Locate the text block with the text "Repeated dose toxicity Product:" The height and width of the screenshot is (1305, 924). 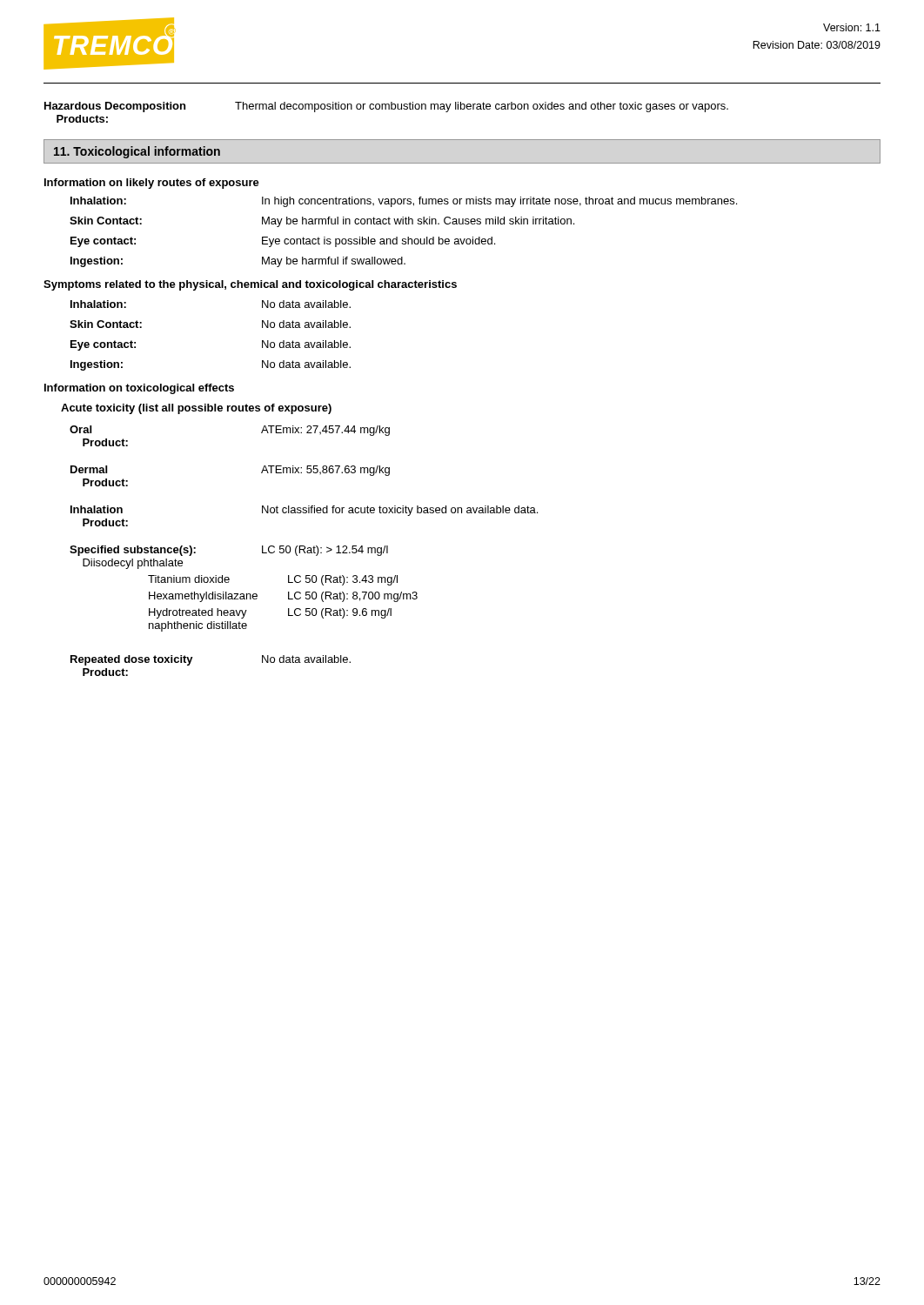click(x=136, y=660)
